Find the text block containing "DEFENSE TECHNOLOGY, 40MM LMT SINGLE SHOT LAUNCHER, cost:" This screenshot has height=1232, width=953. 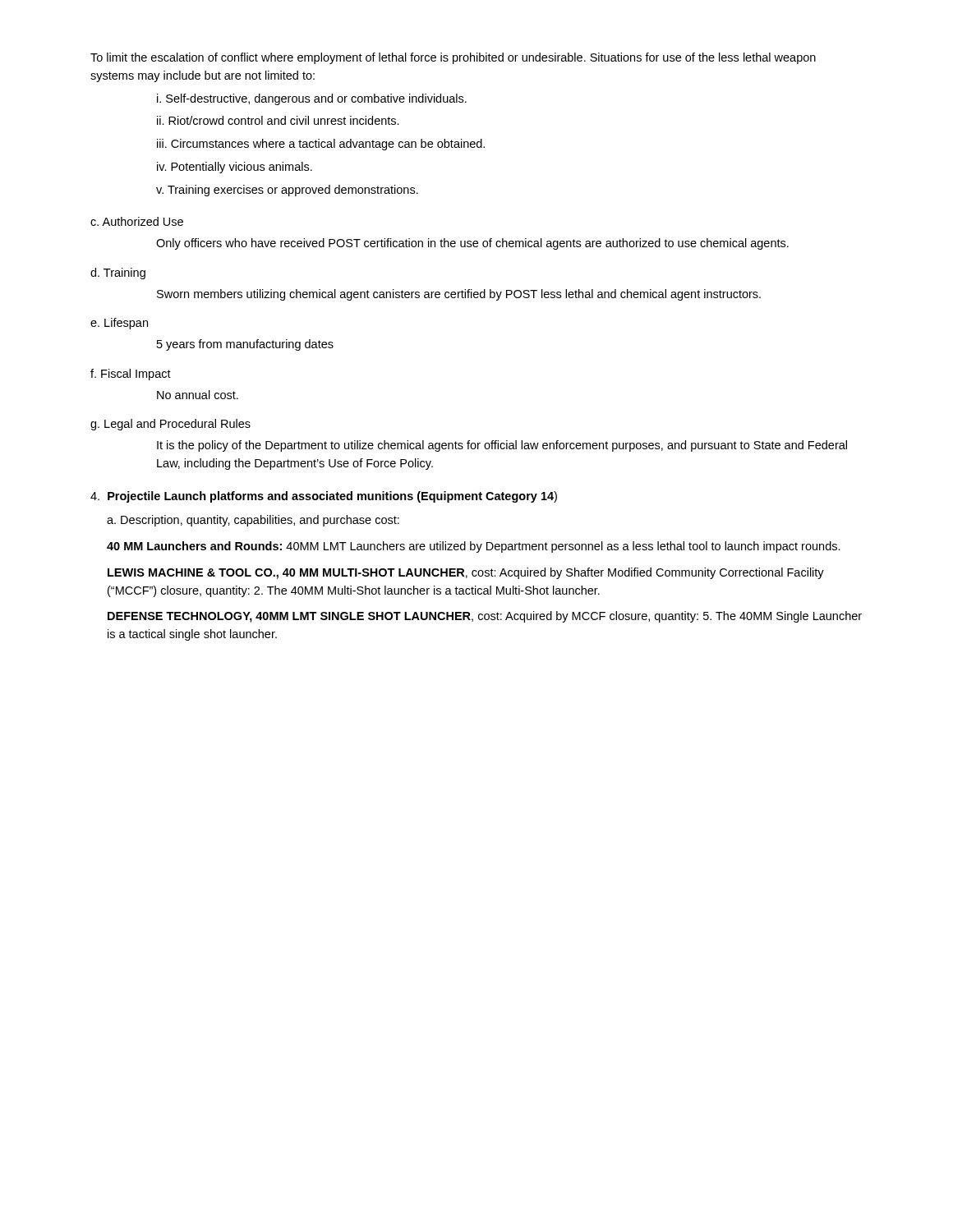(484, 625)
